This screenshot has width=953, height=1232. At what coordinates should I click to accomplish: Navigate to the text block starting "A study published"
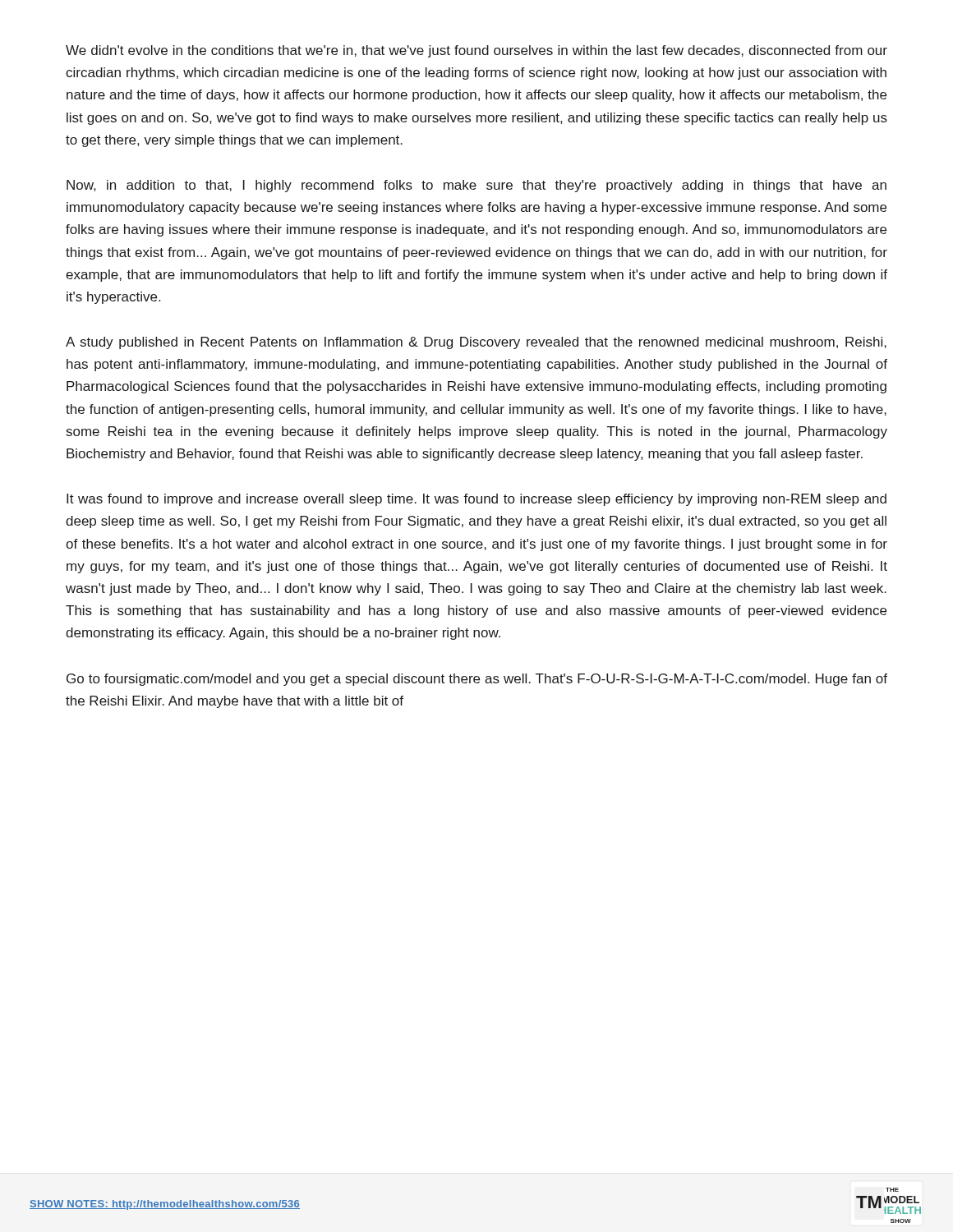pyautogui.click(x=476, y=398)
